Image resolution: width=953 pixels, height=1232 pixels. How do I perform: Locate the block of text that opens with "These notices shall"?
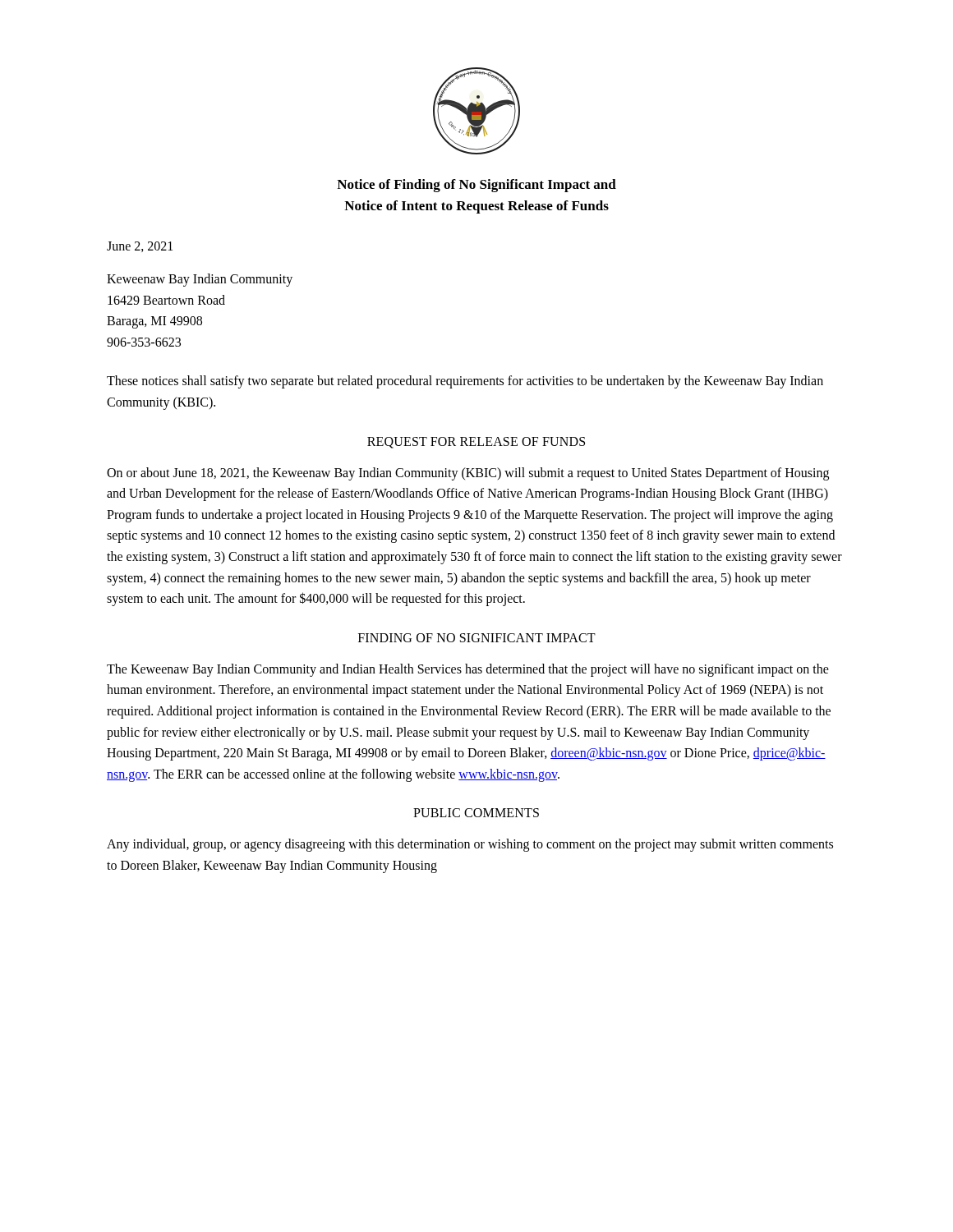tap(465, 392)
